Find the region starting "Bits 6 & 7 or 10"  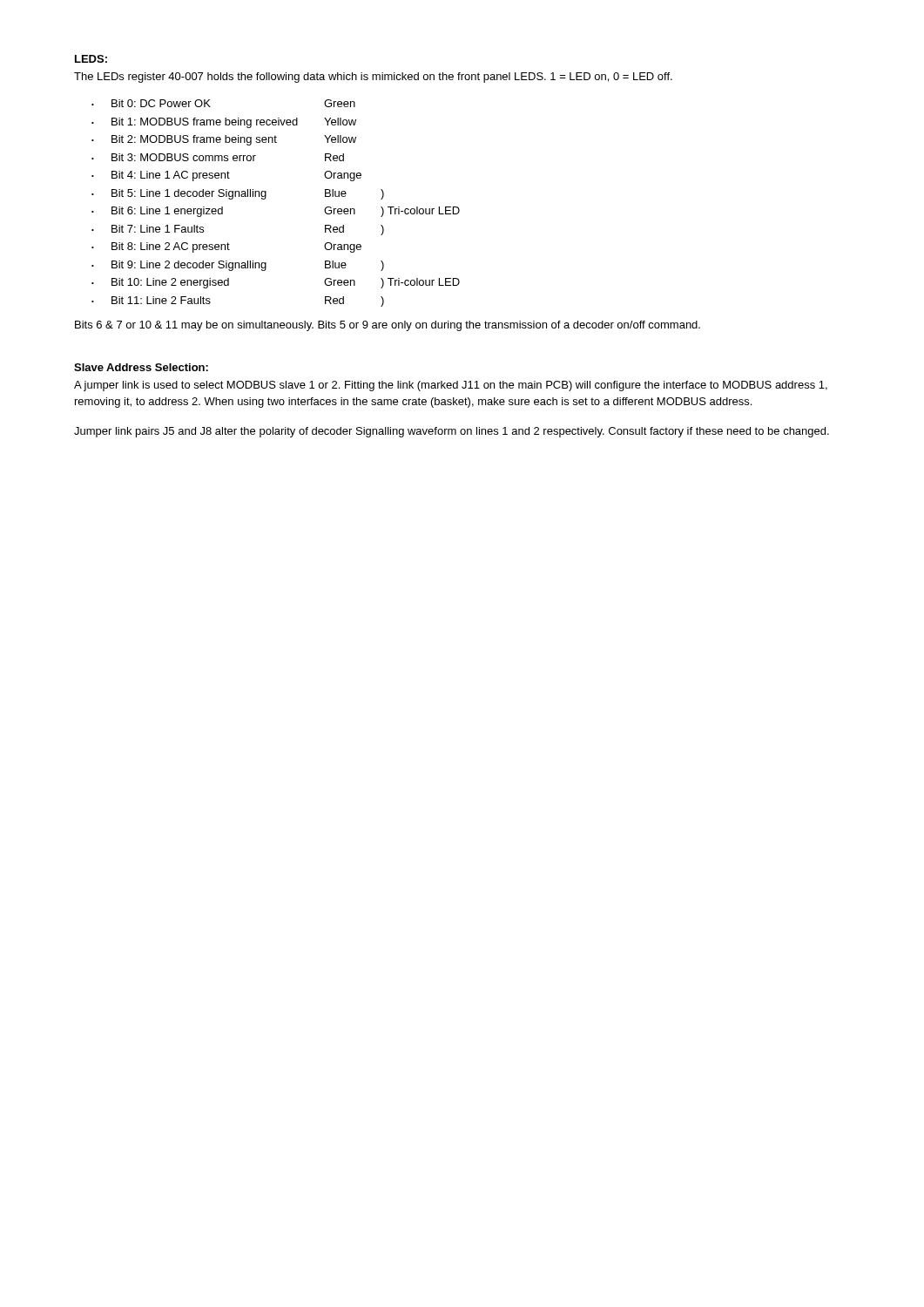pos(388,325)
